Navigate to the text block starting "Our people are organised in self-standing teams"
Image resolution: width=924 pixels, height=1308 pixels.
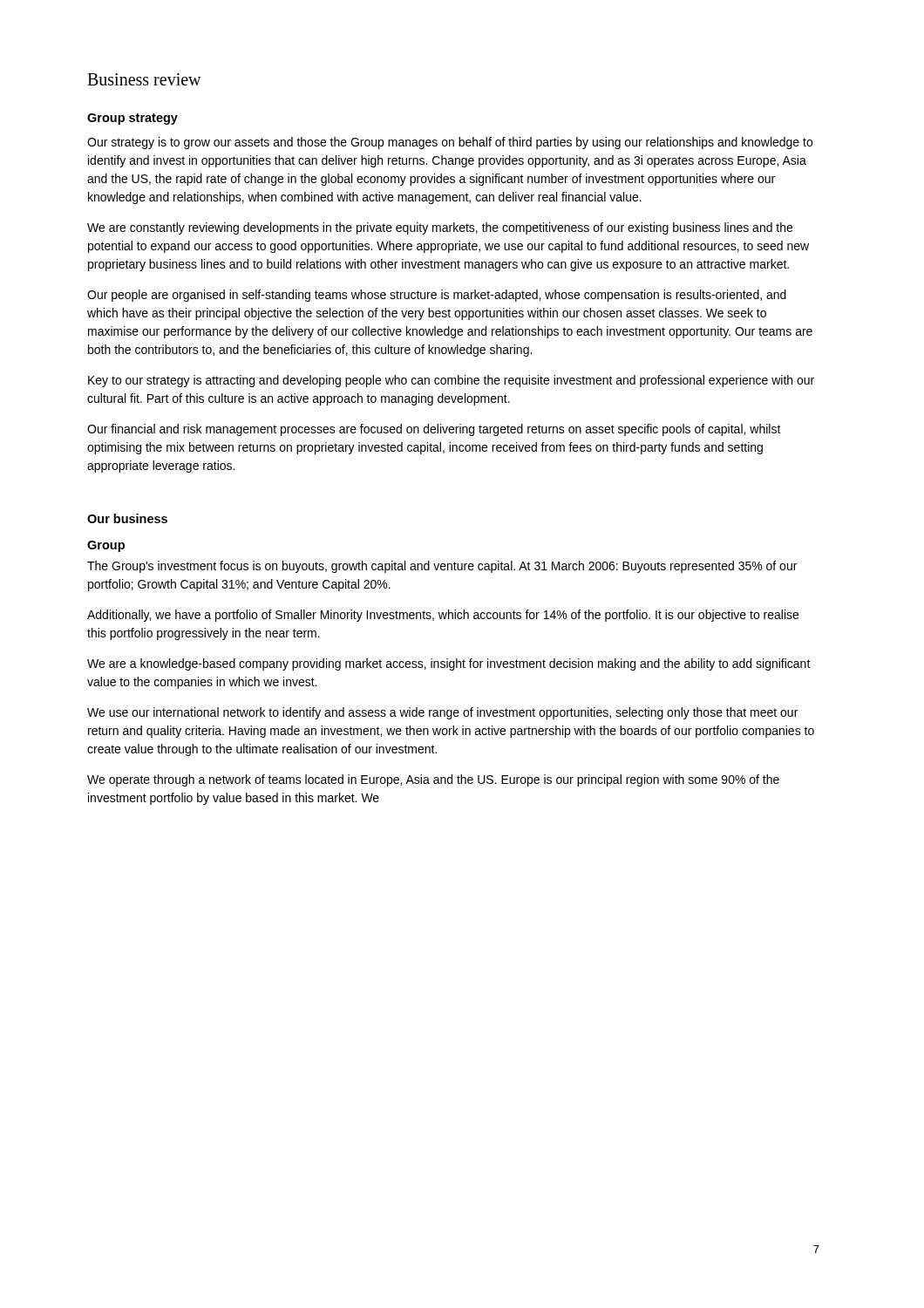coord(450,322)
